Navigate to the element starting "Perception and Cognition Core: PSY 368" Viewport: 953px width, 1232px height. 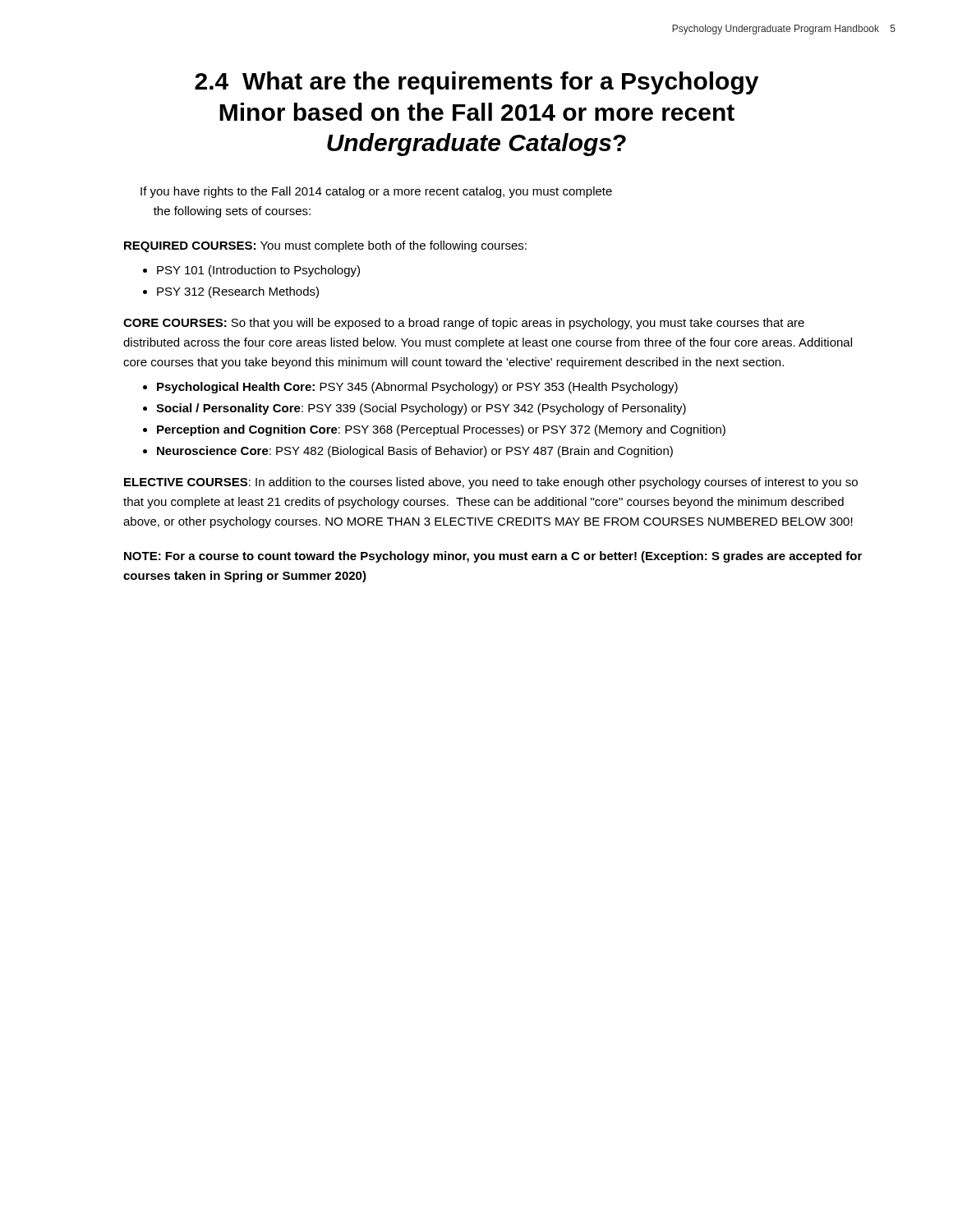(441, 429)
